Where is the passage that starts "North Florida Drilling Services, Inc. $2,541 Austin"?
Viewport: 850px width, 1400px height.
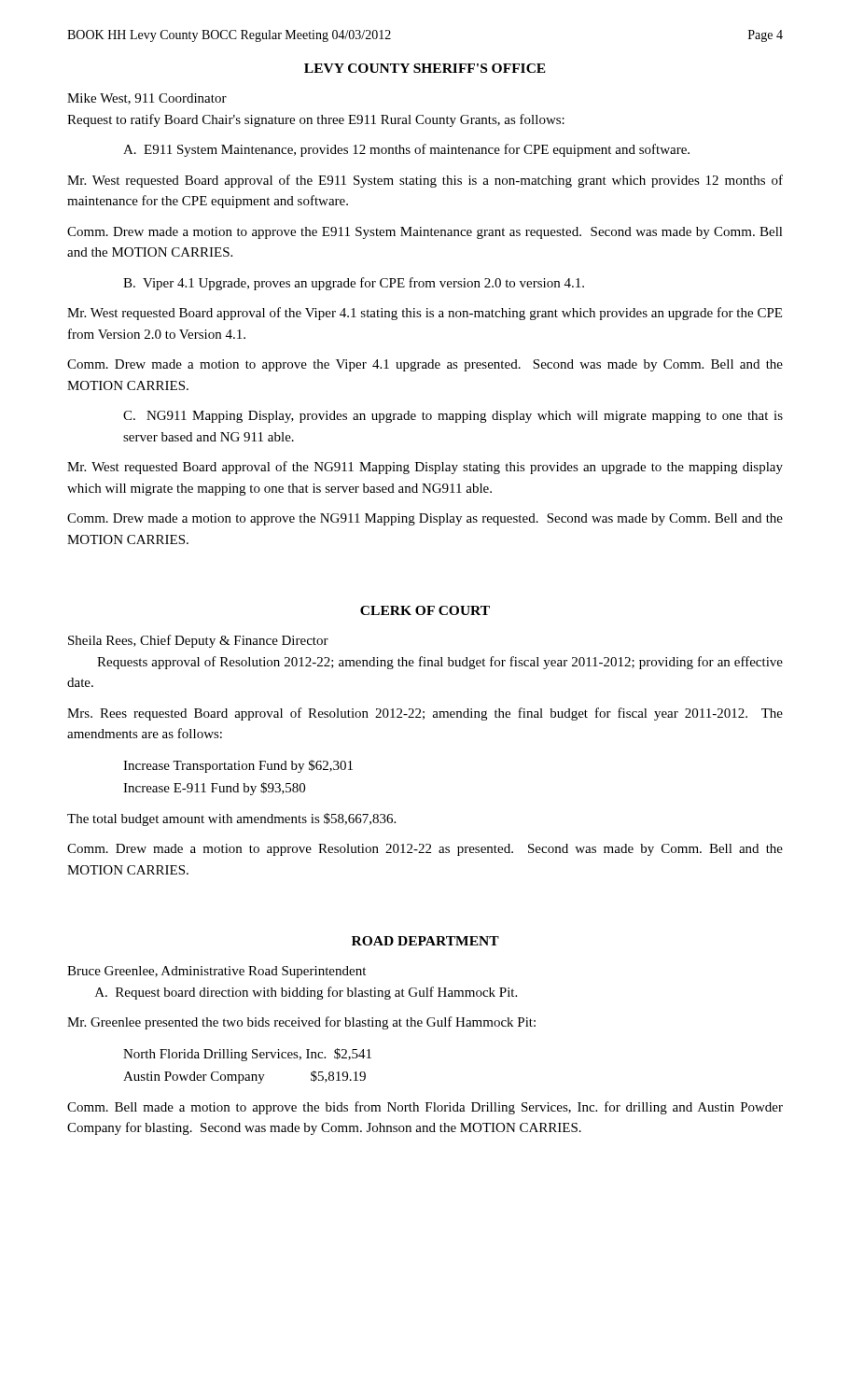248,1064
